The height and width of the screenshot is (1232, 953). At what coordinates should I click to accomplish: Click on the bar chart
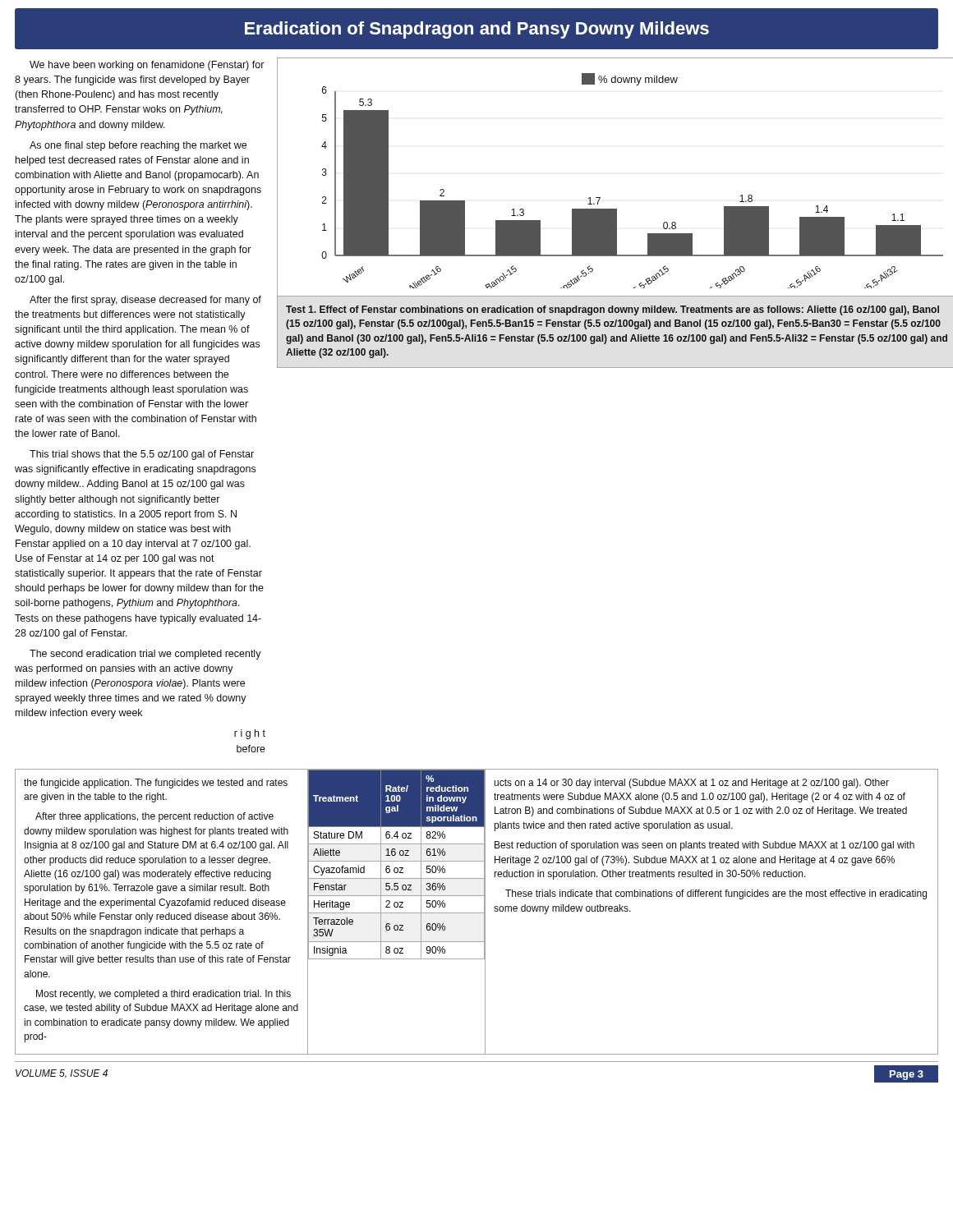pos(615,177)
